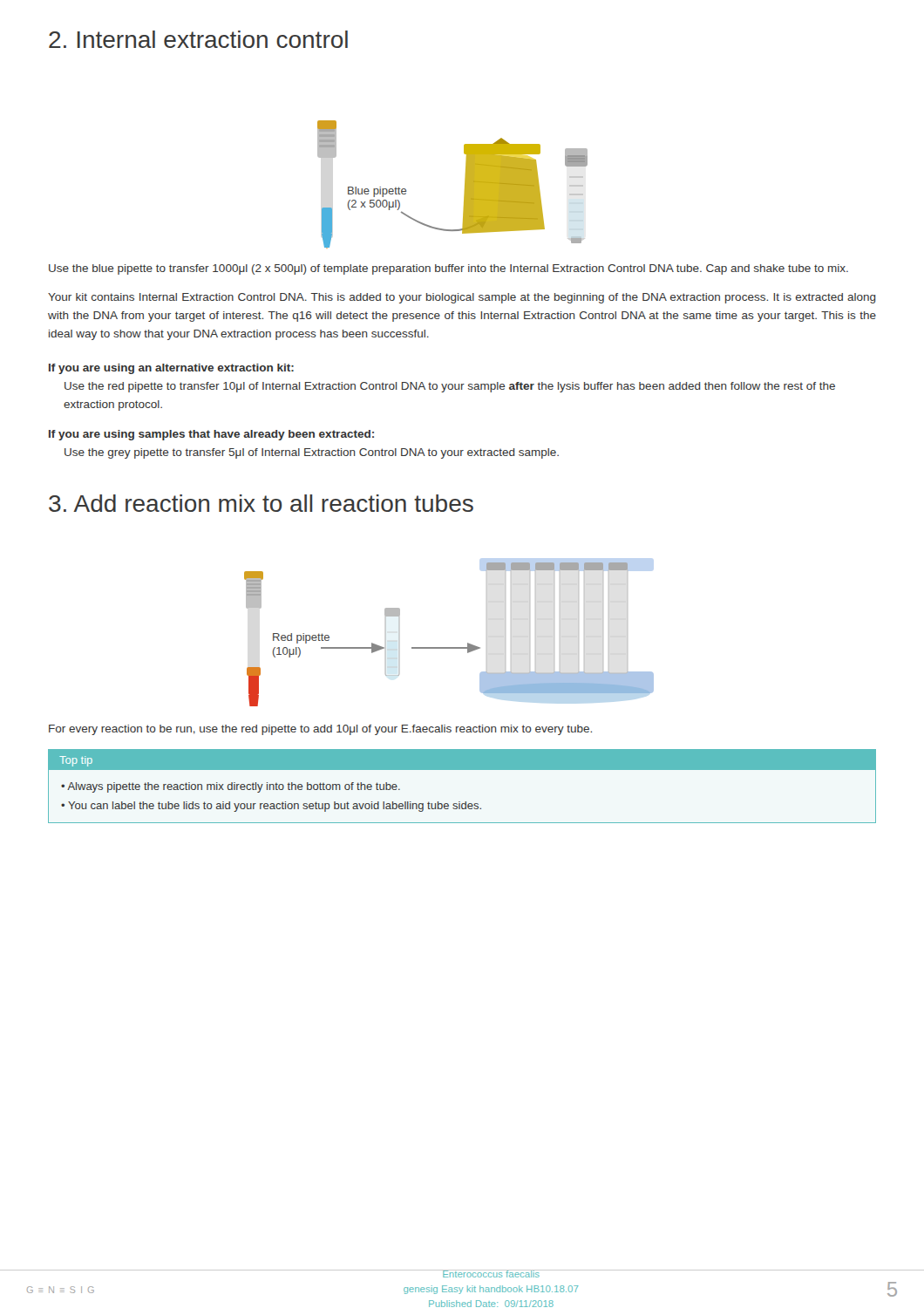
Task: Select the element starting "Use the blue pipette to transfer"
Action: click(x=448, y=268)
